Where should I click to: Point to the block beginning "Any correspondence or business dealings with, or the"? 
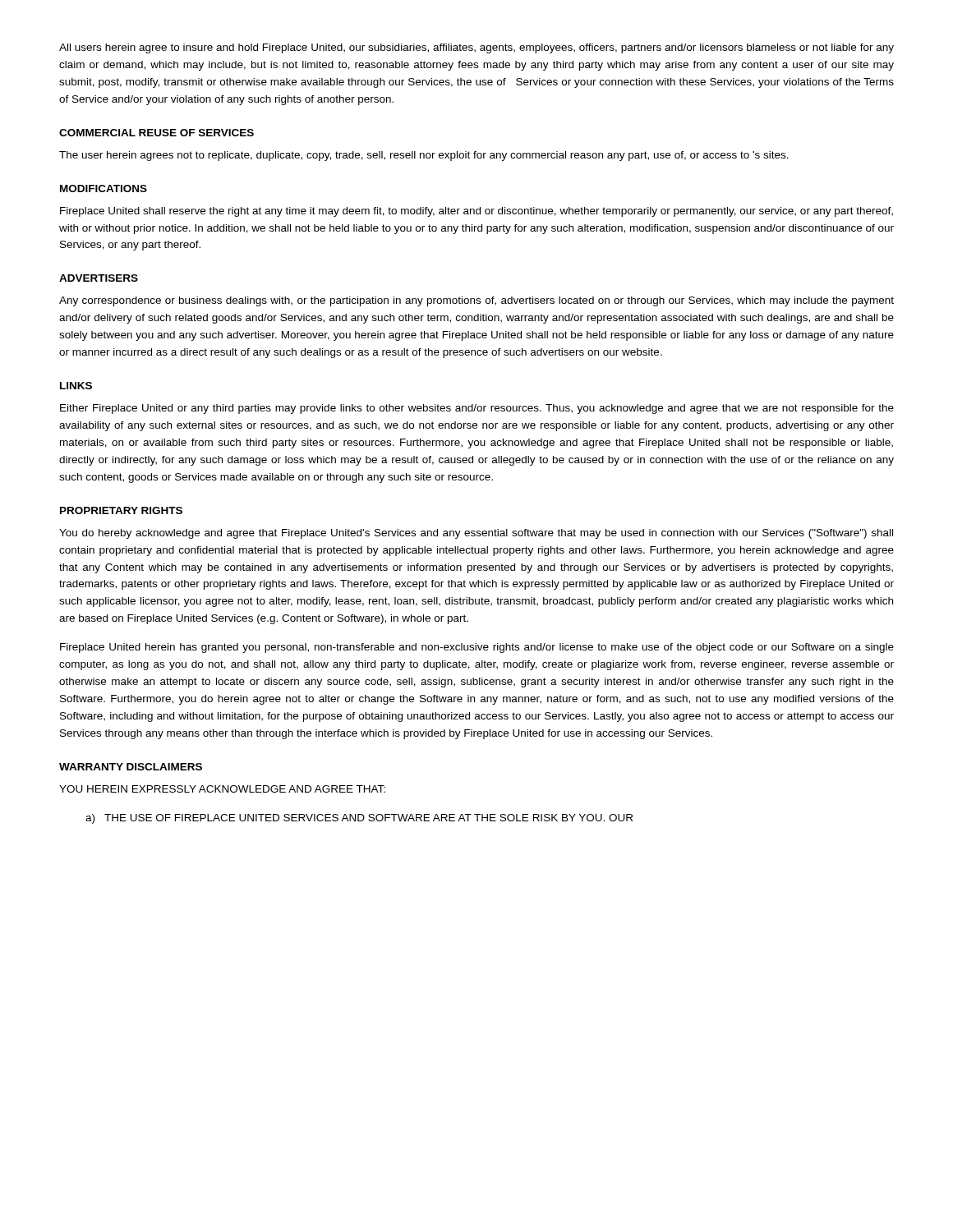(476, 326)
